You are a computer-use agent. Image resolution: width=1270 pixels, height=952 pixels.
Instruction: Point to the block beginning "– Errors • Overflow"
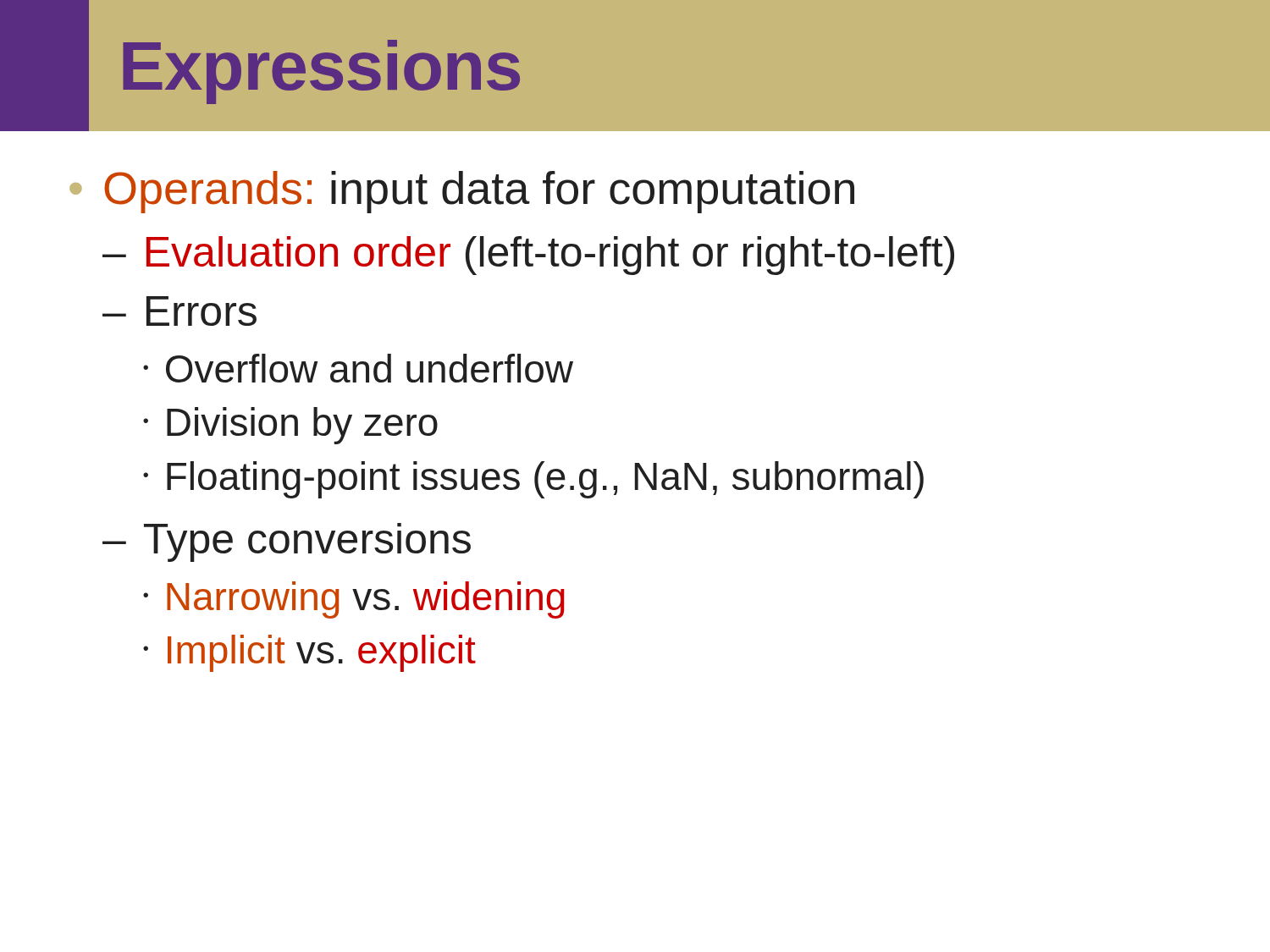(x=514, y=396)
